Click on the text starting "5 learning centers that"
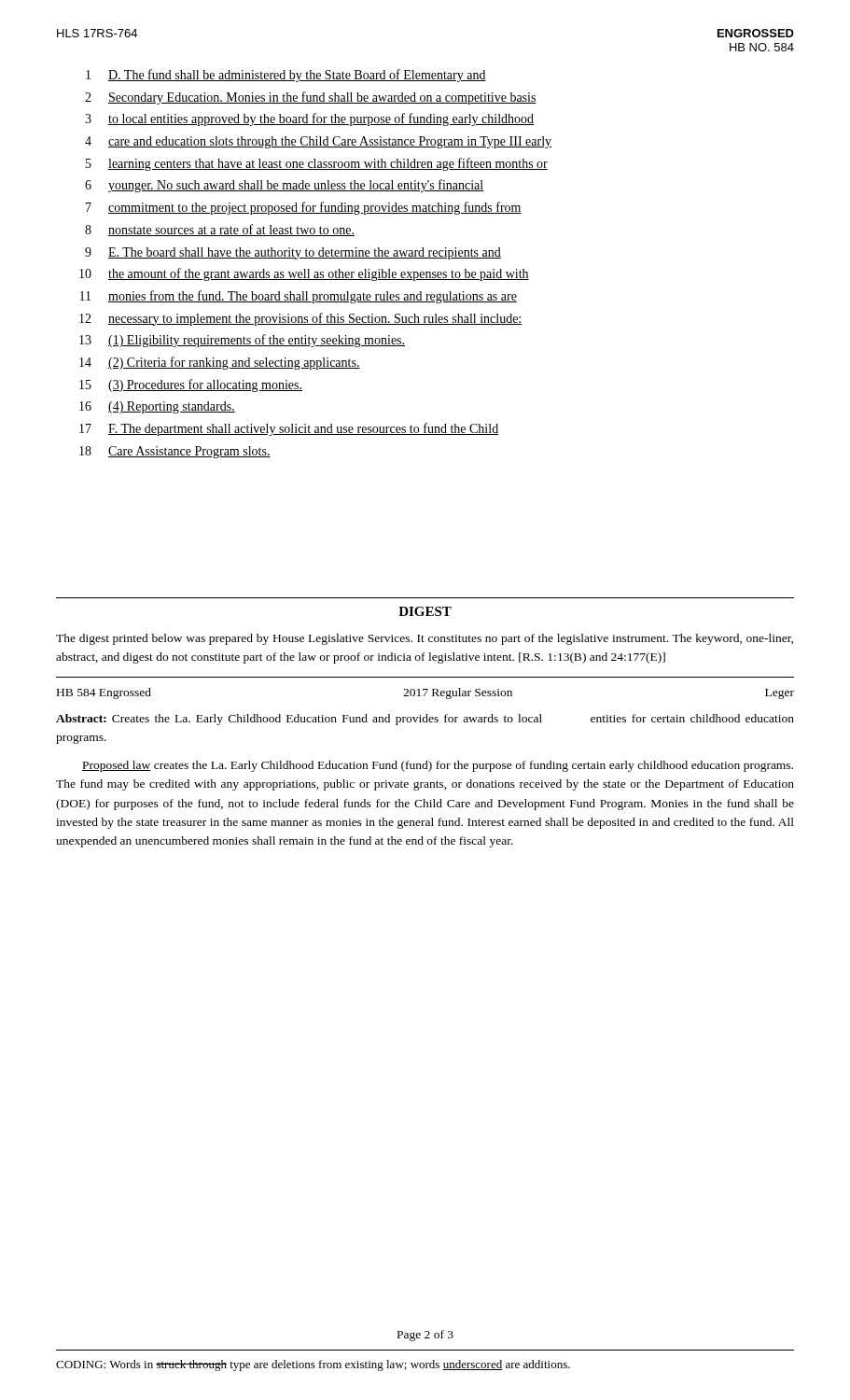The width and height of the screenshot is (850, 1400). click(425, 164)
